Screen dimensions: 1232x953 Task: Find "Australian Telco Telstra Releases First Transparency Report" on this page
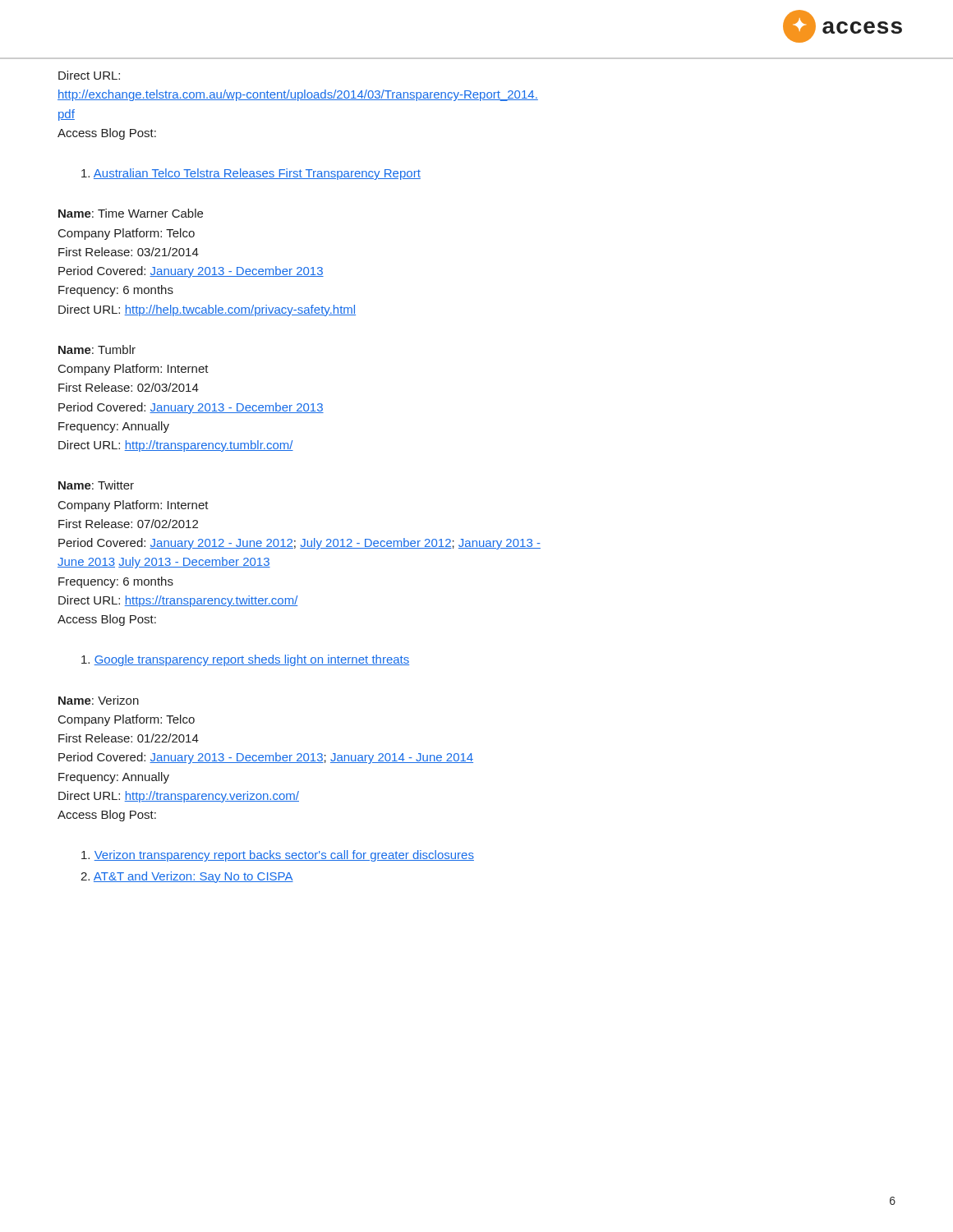[250, 173]
